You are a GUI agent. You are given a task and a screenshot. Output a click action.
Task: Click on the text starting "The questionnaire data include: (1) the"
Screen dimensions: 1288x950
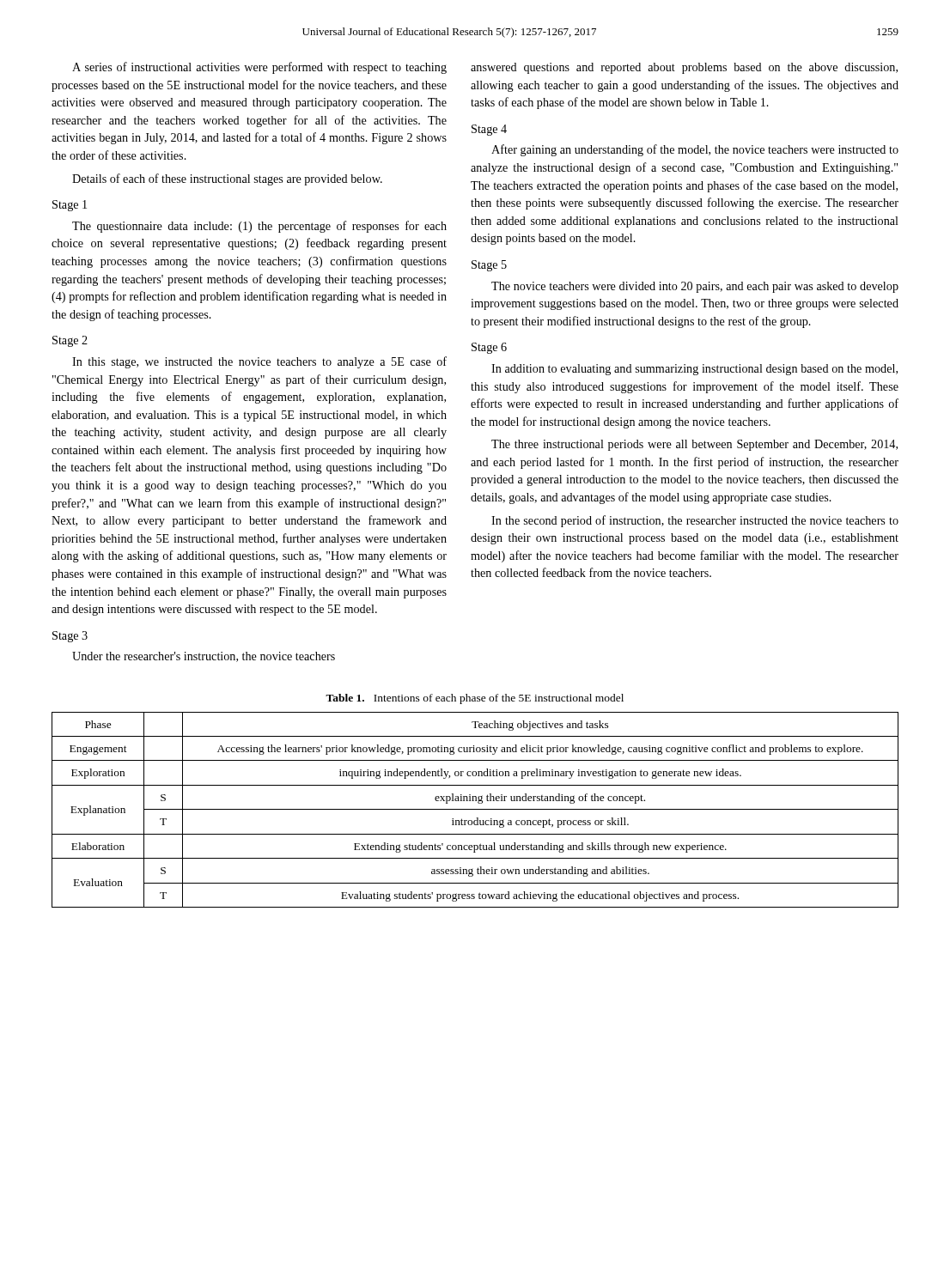pyautogui.click(x=249, y=270)
